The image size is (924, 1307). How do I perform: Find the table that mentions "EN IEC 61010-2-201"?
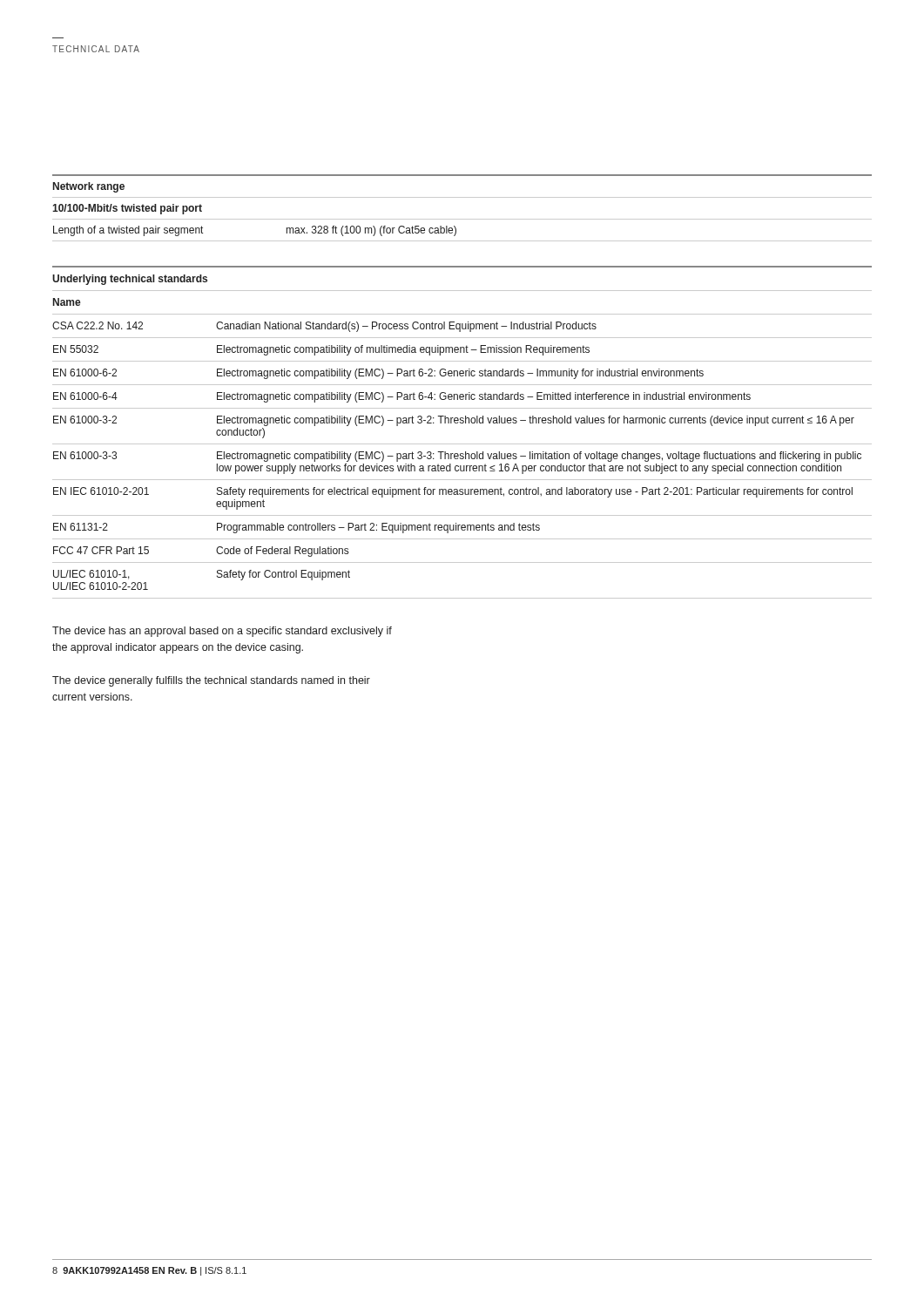pyautogui.click(x=462, y=432)
